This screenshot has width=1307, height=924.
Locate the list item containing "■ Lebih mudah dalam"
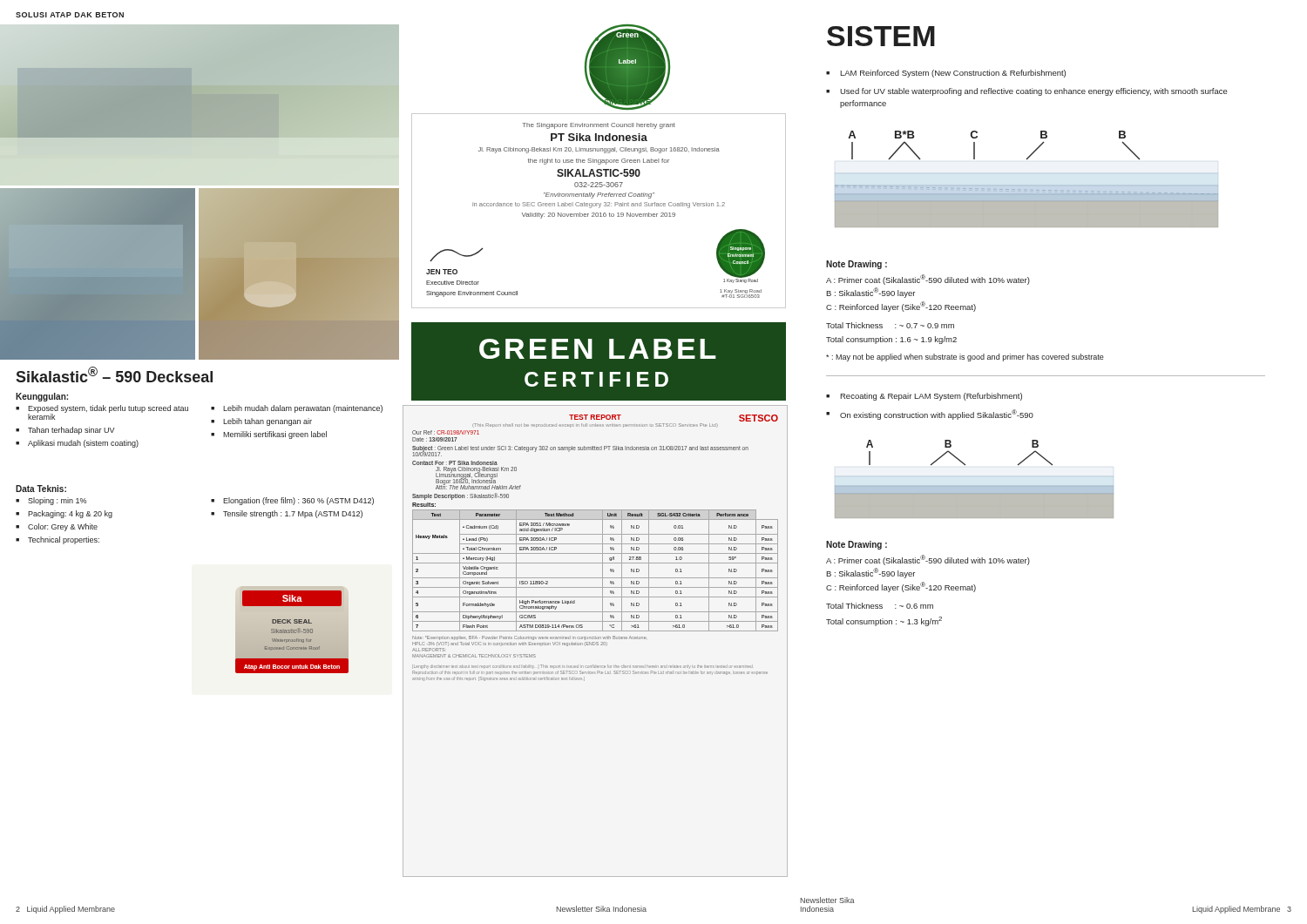click(297, 408)
